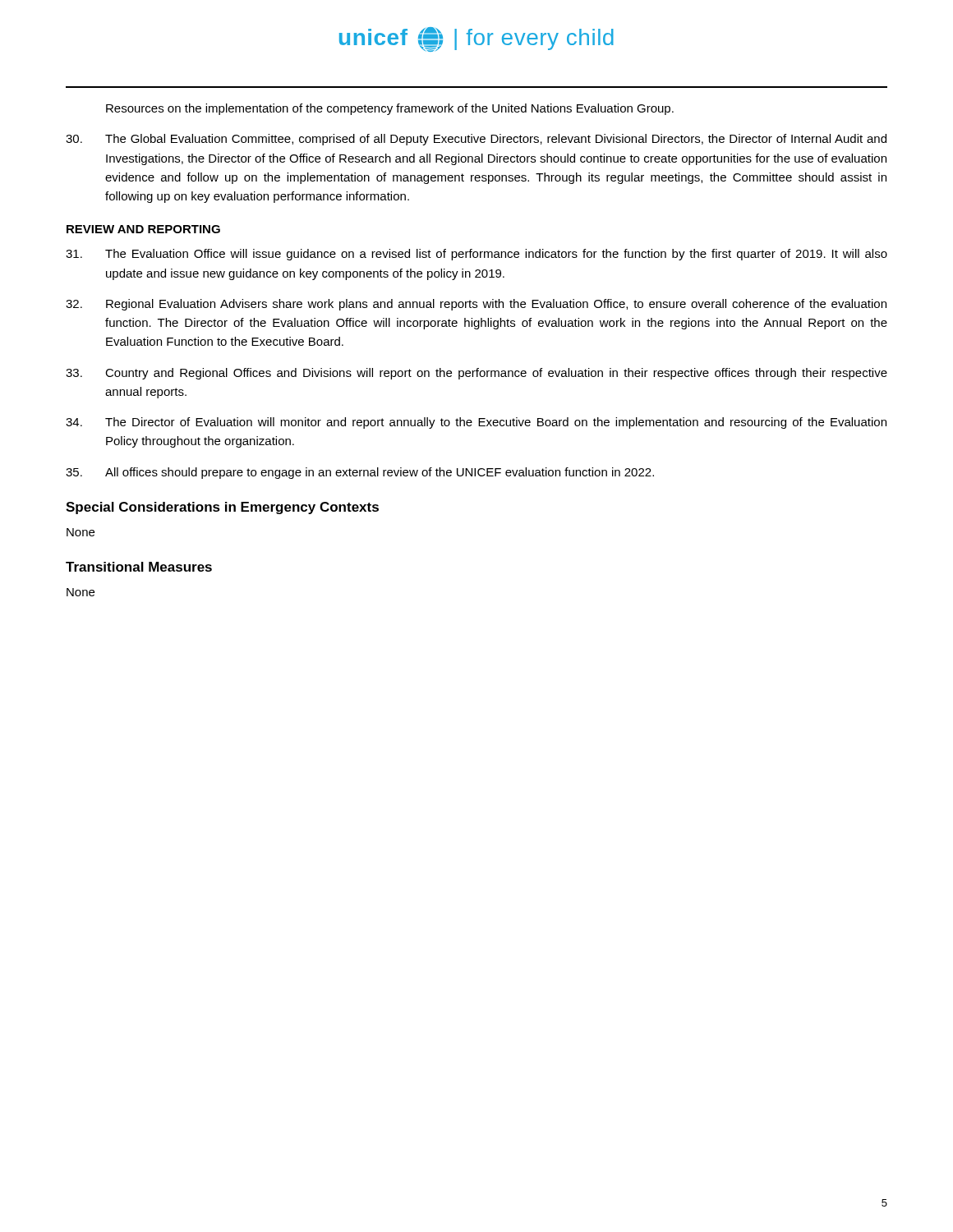Find the block on this page that starts "Resources on the"
The image size is (953, 1232).
click(x=390, y=108)
